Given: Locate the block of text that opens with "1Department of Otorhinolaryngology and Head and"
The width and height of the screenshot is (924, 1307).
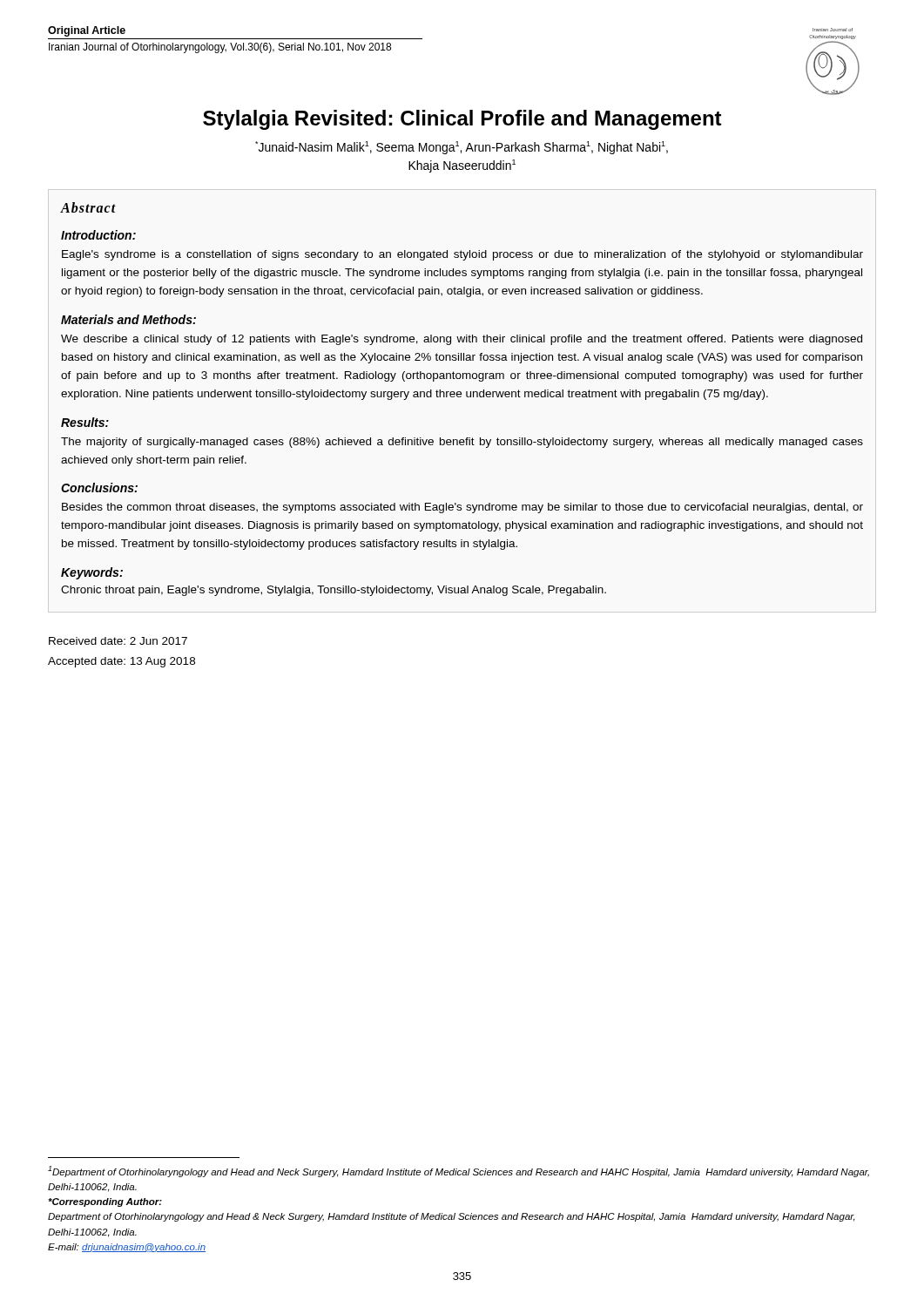Looking at the screenshot, I should [x=459, y=1208].
